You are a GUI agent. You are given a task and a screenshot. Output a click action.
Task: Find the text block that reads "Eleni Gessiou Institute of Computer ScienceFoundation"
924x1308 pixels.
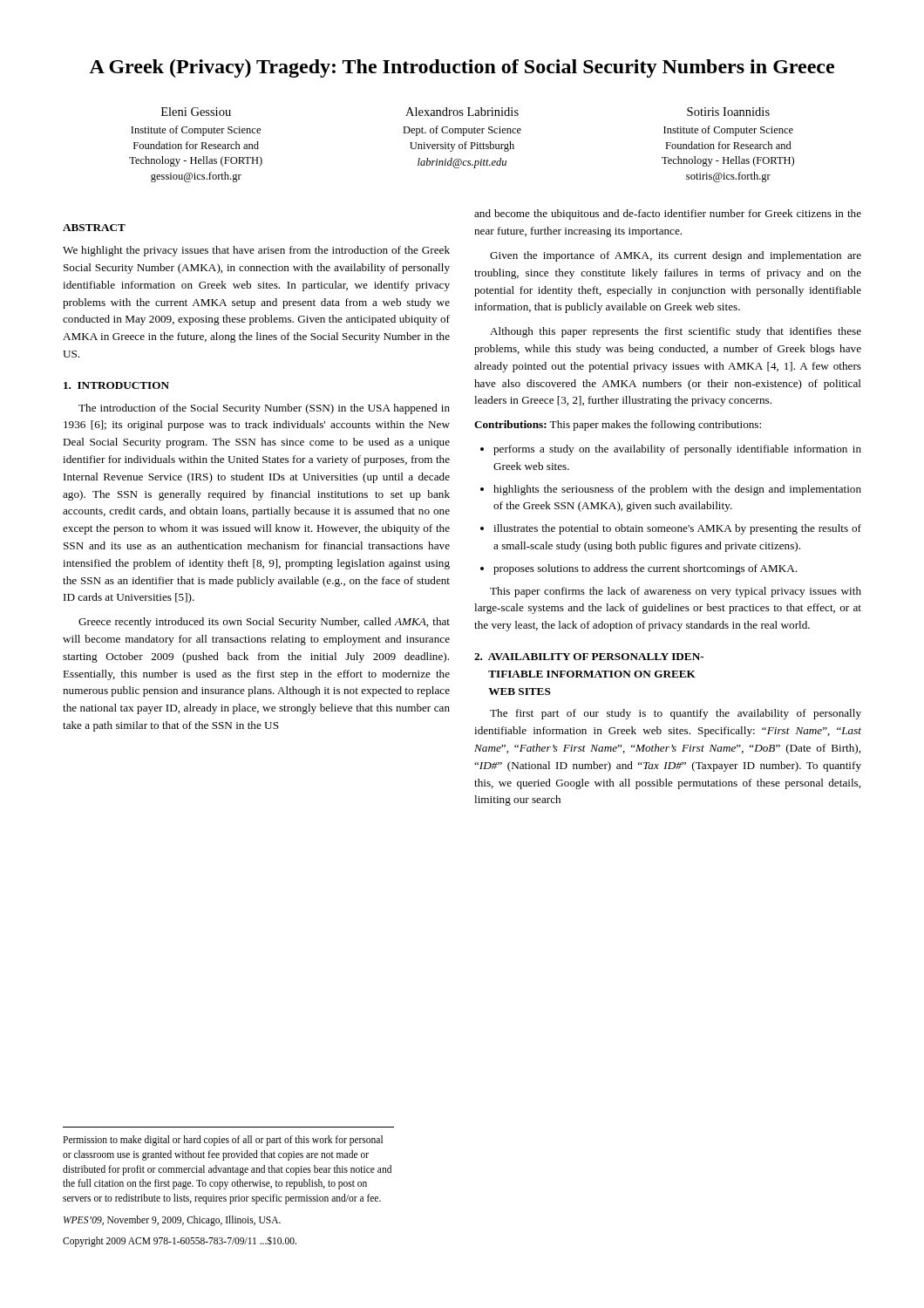[462, 145]
